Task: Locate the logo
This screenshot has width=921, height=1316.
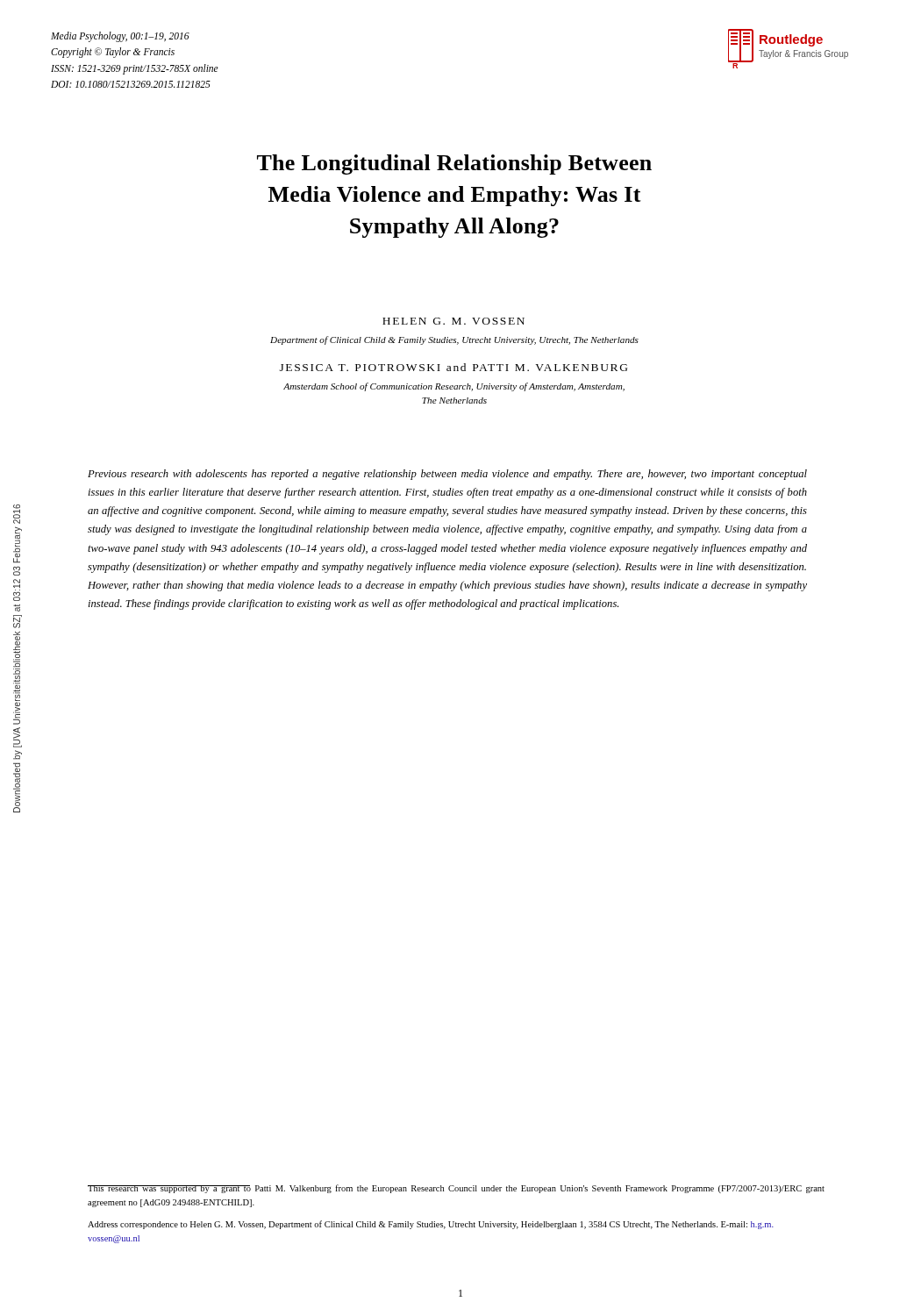Action: click(800, 52)
